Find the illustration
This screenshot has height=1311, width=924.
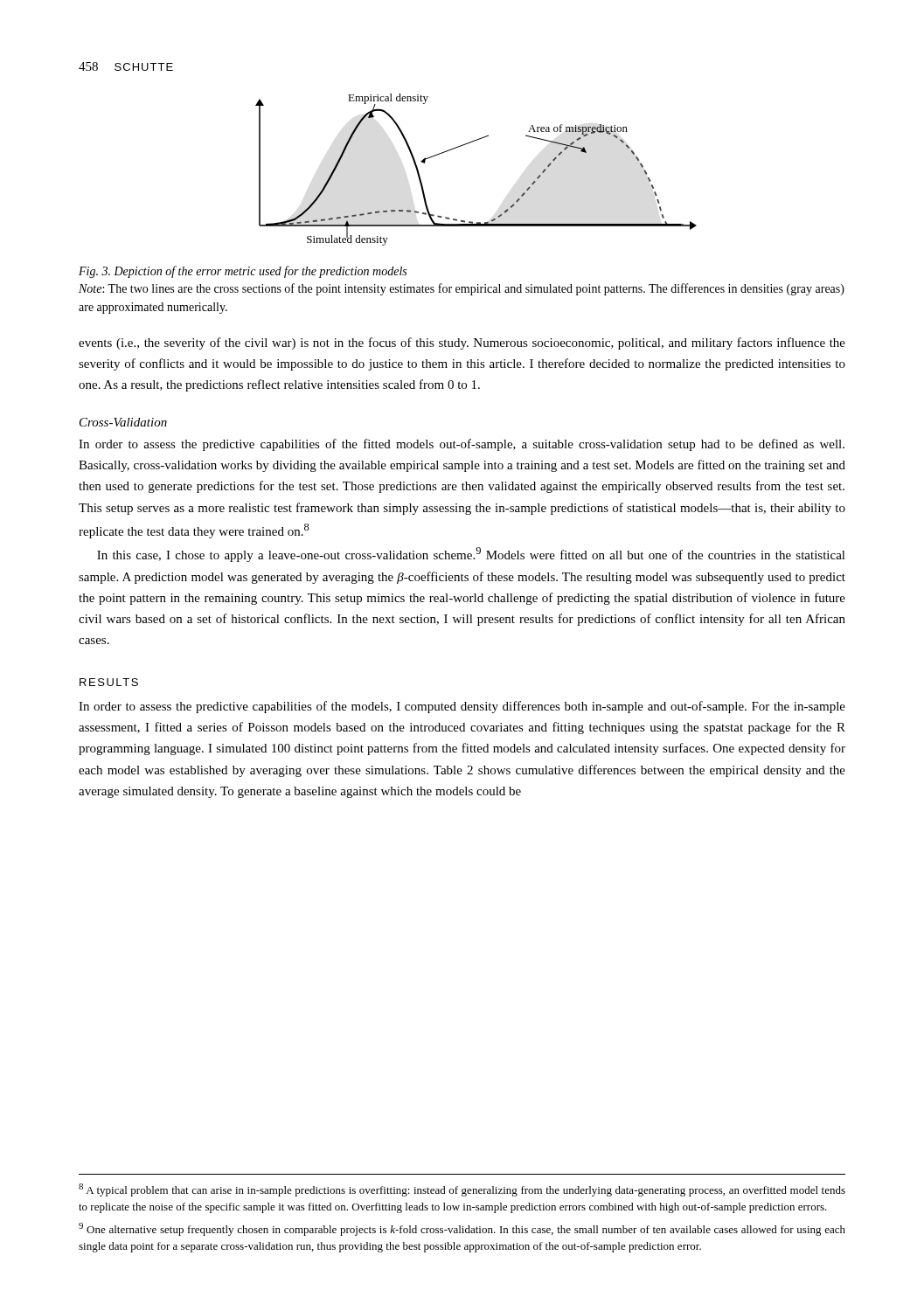coord(462,173)
